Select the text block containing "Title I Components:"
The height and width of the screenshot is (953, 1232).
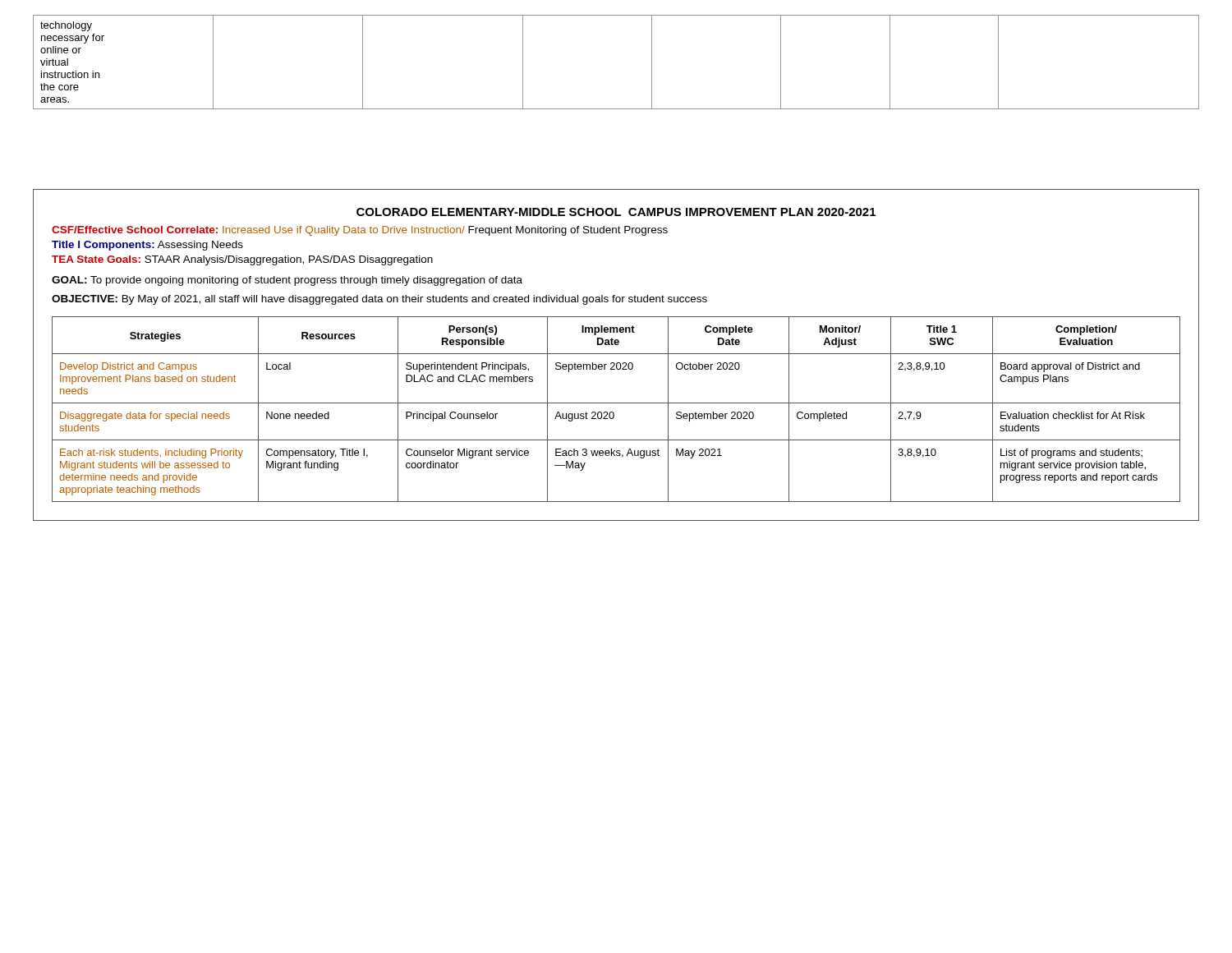[x=616, y=244]
